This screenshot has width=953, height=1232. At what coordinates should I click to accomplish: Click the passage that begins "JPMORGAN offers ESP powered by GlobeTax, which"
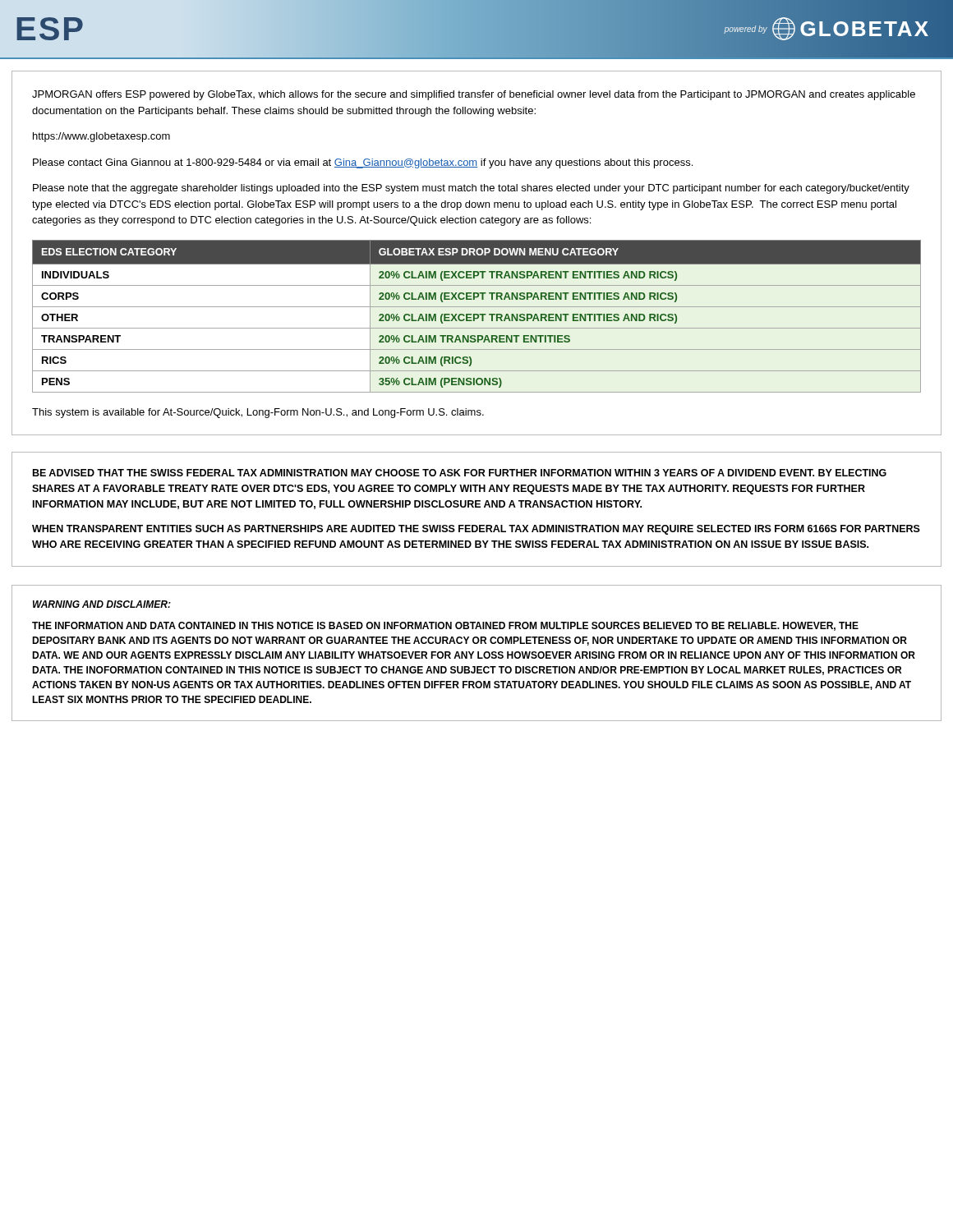(476, 253)
